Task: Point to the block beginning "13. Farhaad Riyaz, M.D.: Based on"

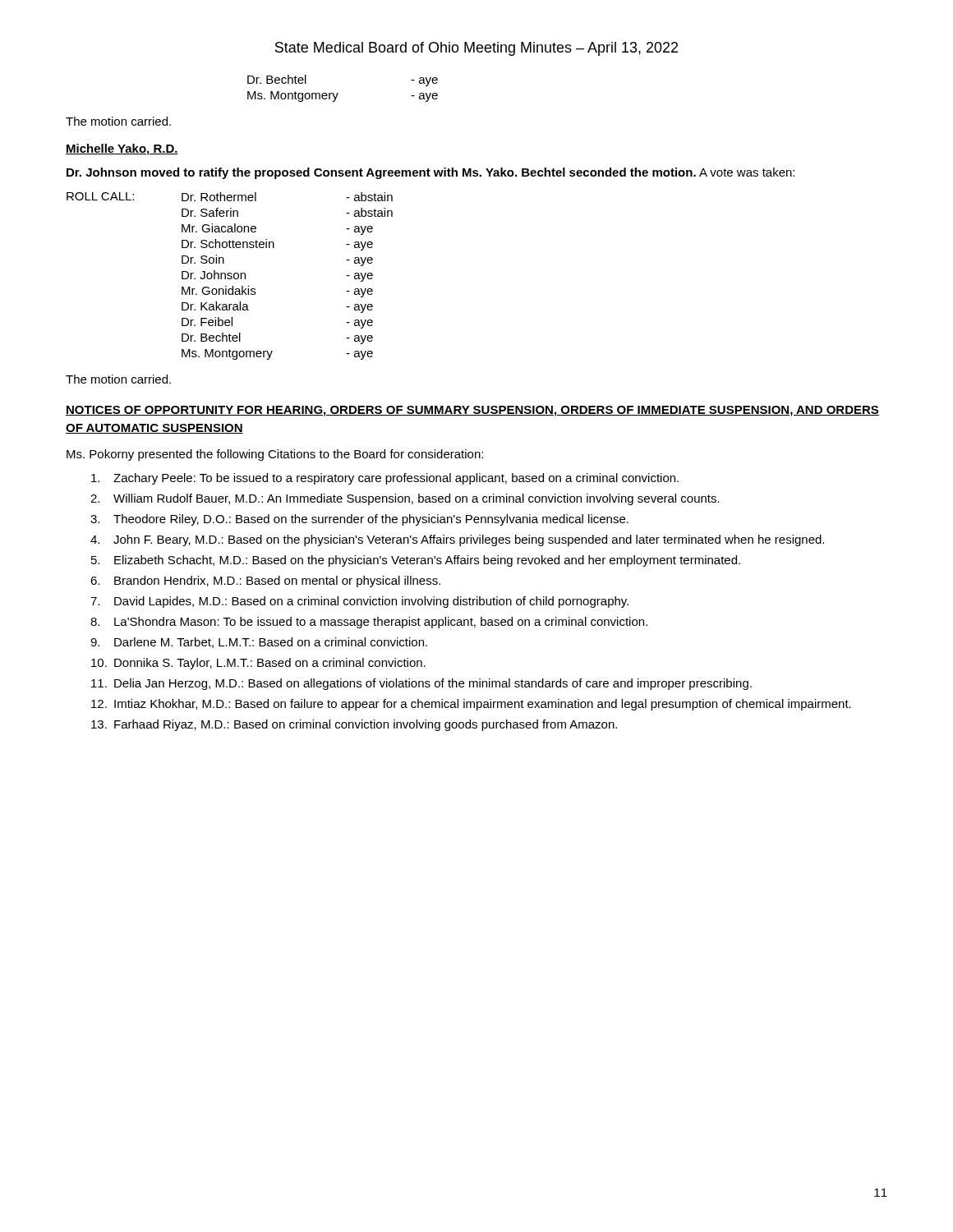Action: (x=354, y=724)
